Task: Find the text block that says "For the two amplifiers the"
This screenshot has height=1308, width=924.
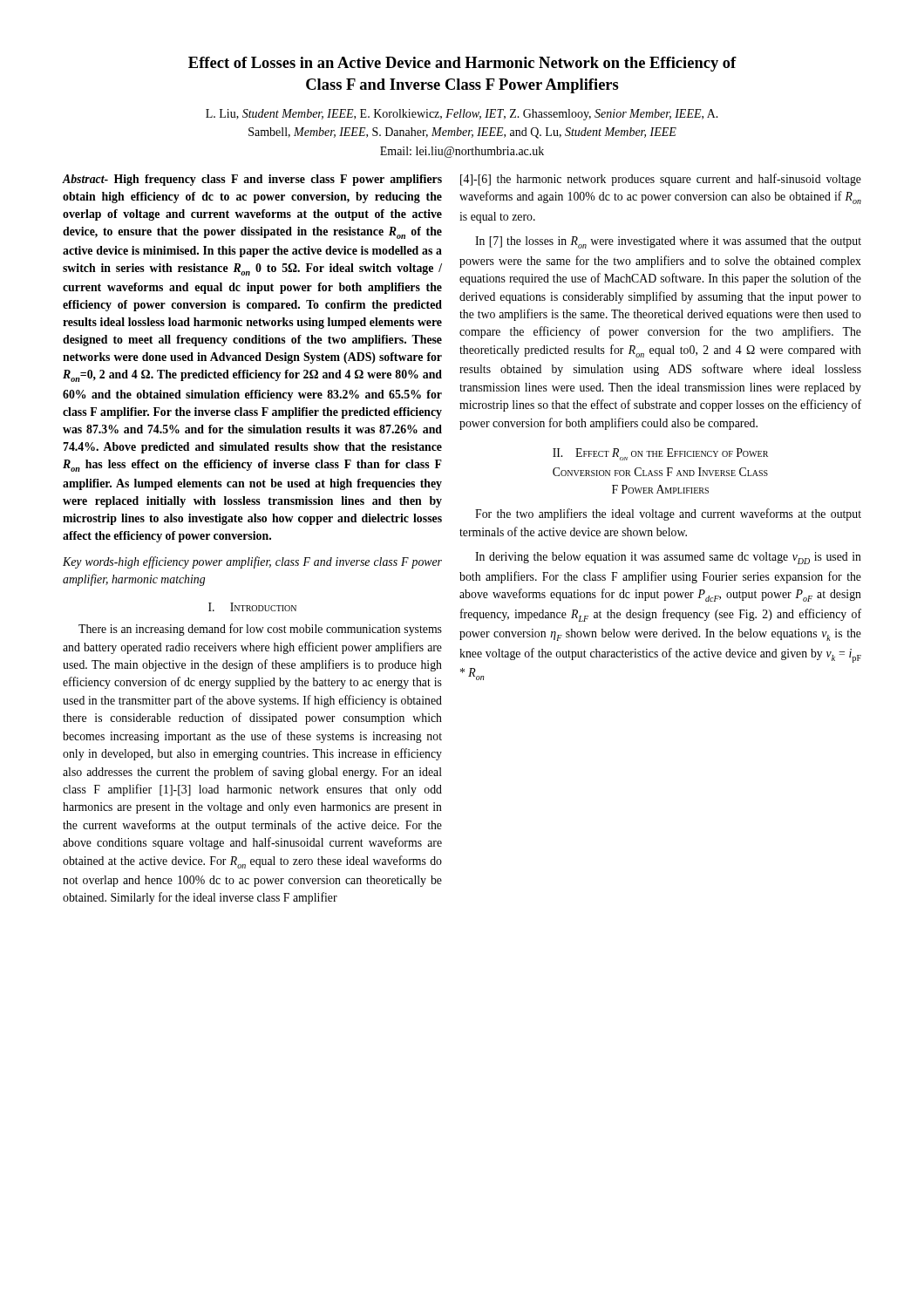Action: tap(660, 523)
